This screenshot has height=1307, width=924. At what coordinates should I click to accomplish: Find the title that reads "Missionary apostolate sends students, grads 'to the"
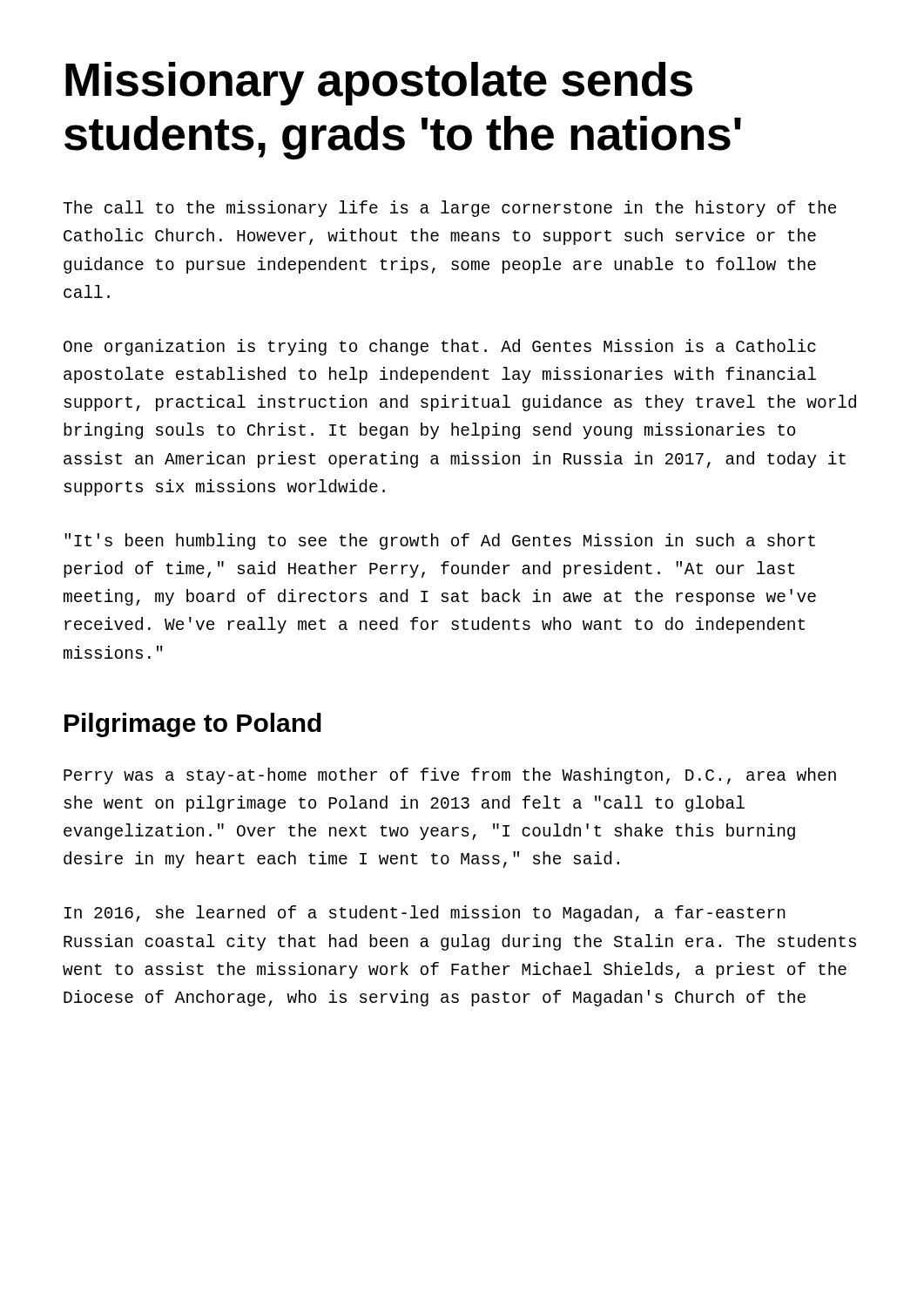pyautogui.click(x=462, y=106)
